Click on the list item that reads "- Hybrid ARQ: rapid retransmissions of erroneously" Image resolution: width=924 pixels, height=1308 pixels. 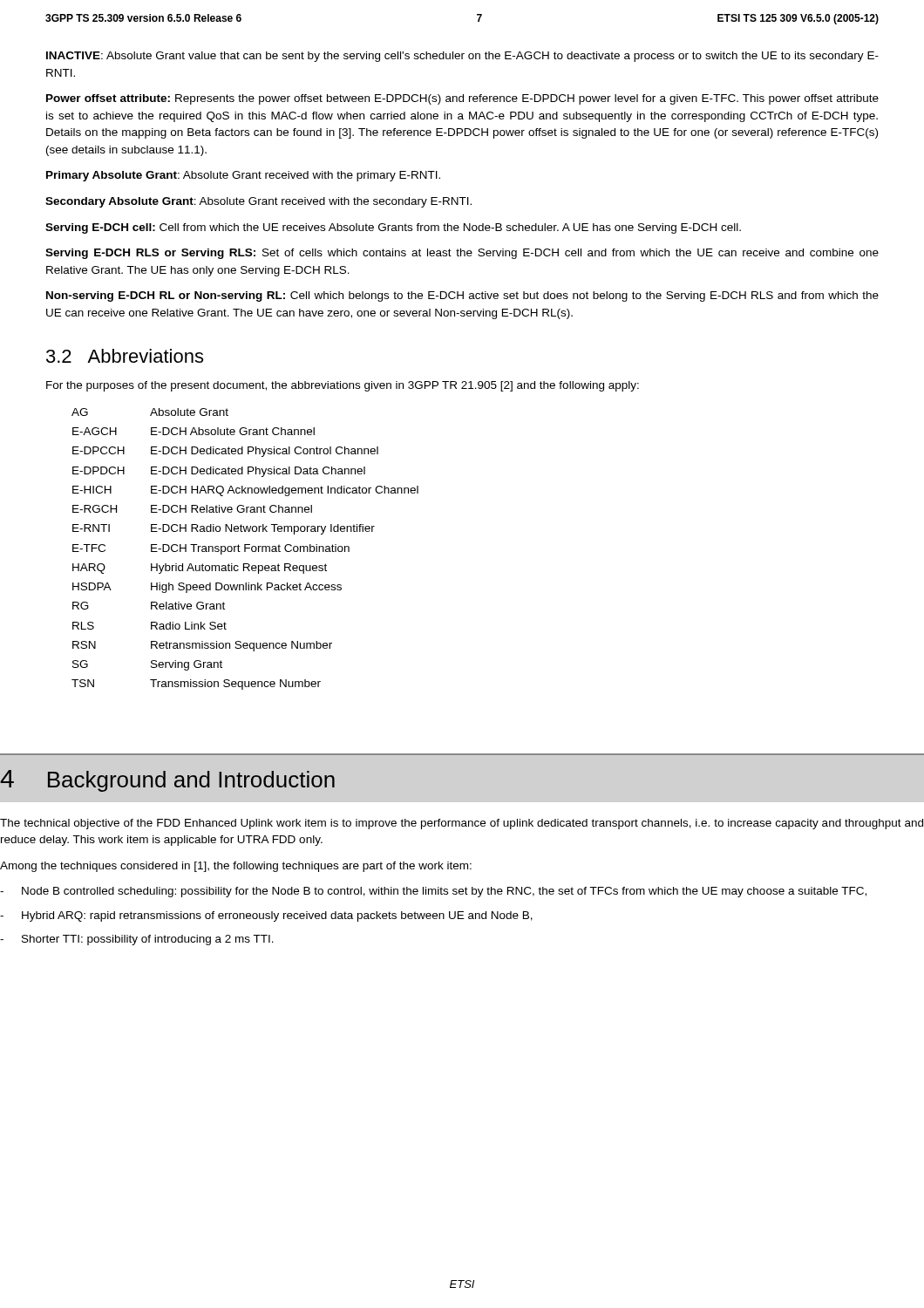coord(462,915)
